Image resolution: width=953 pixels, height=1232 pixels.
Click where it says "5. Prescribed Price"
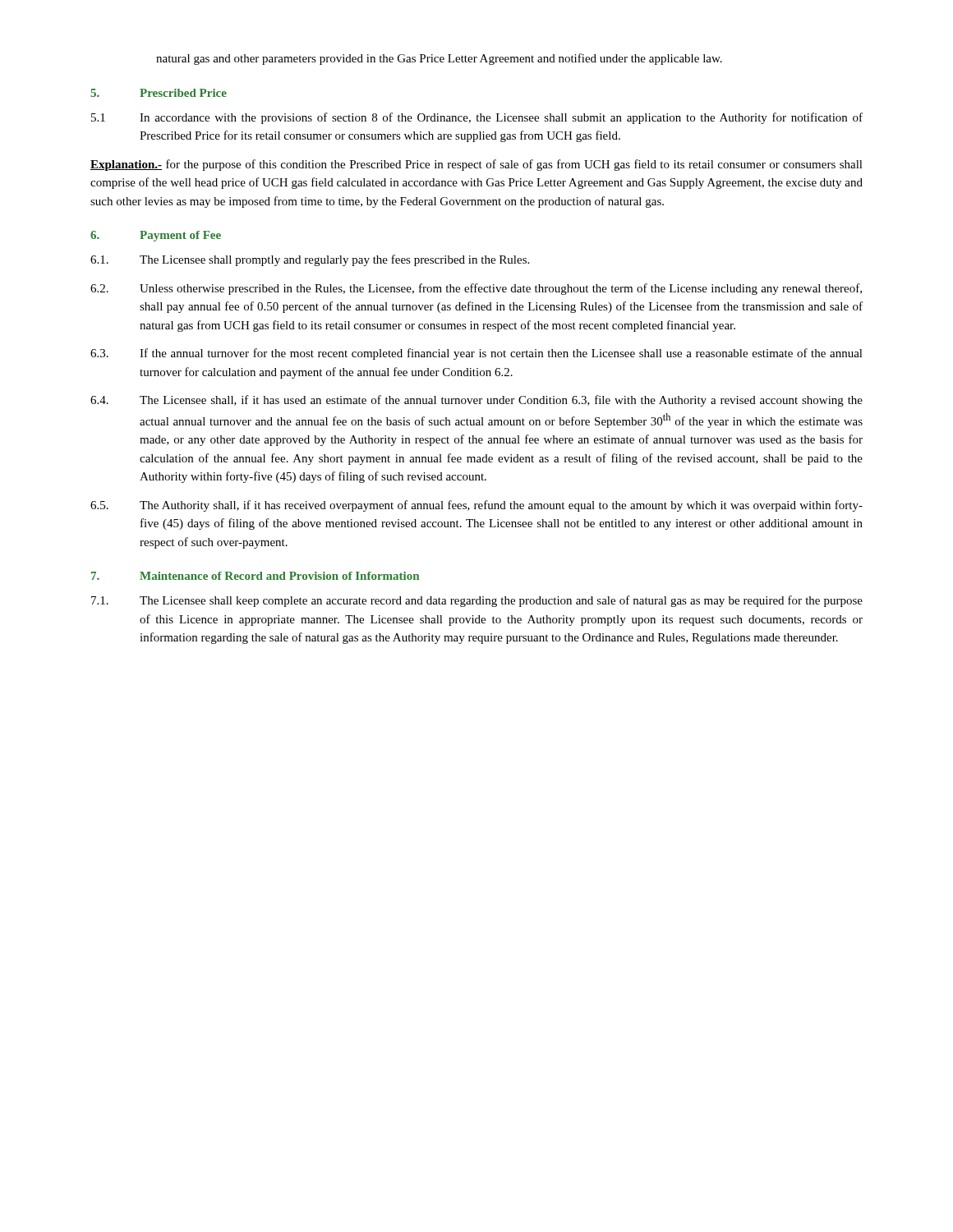159,93
